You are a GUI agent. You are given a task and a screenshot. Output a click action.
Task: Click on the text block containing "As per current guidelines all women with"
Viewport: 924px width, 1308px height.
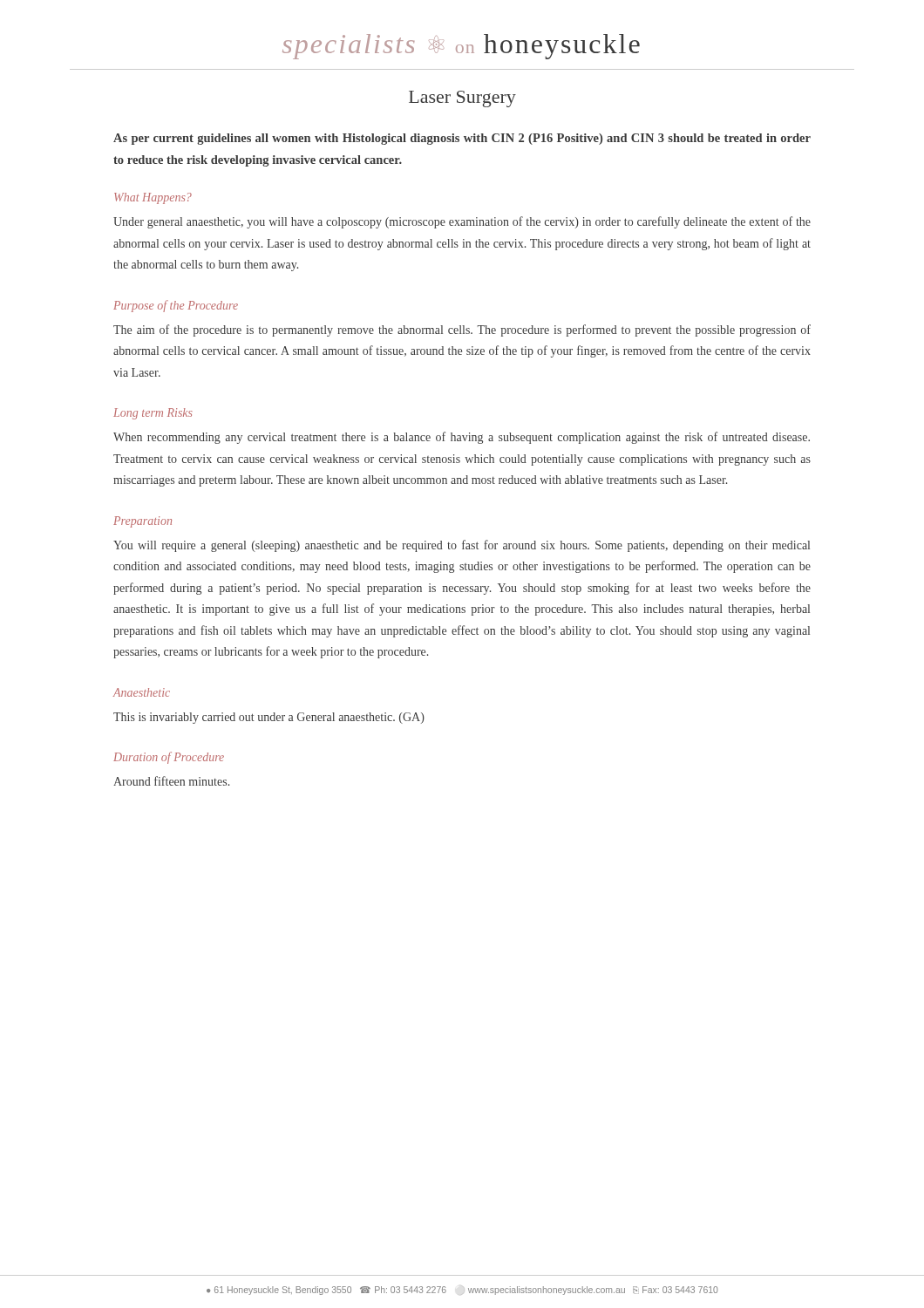(x=462, y=149)
